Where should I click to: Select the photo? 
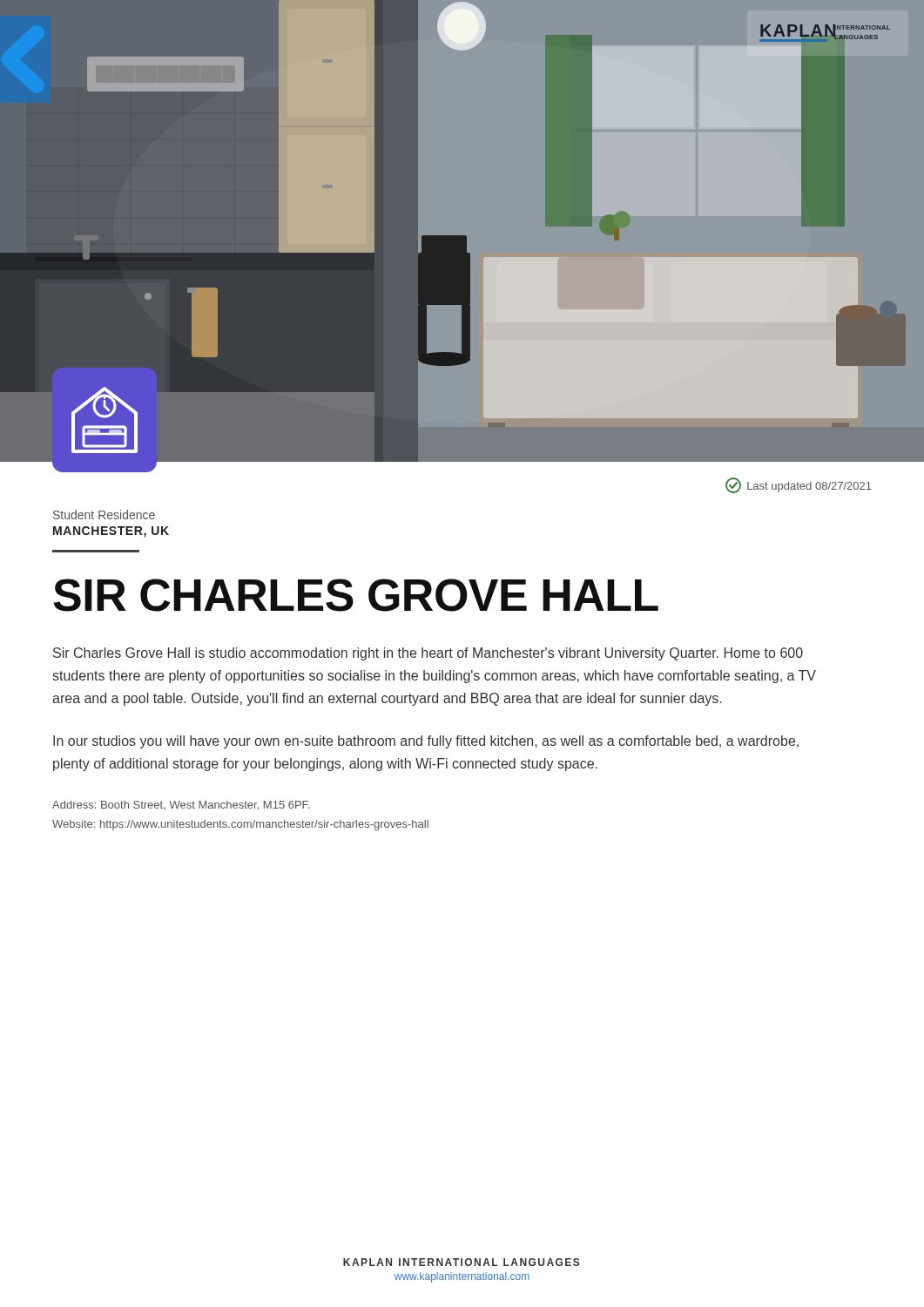(x=462, y=231)
